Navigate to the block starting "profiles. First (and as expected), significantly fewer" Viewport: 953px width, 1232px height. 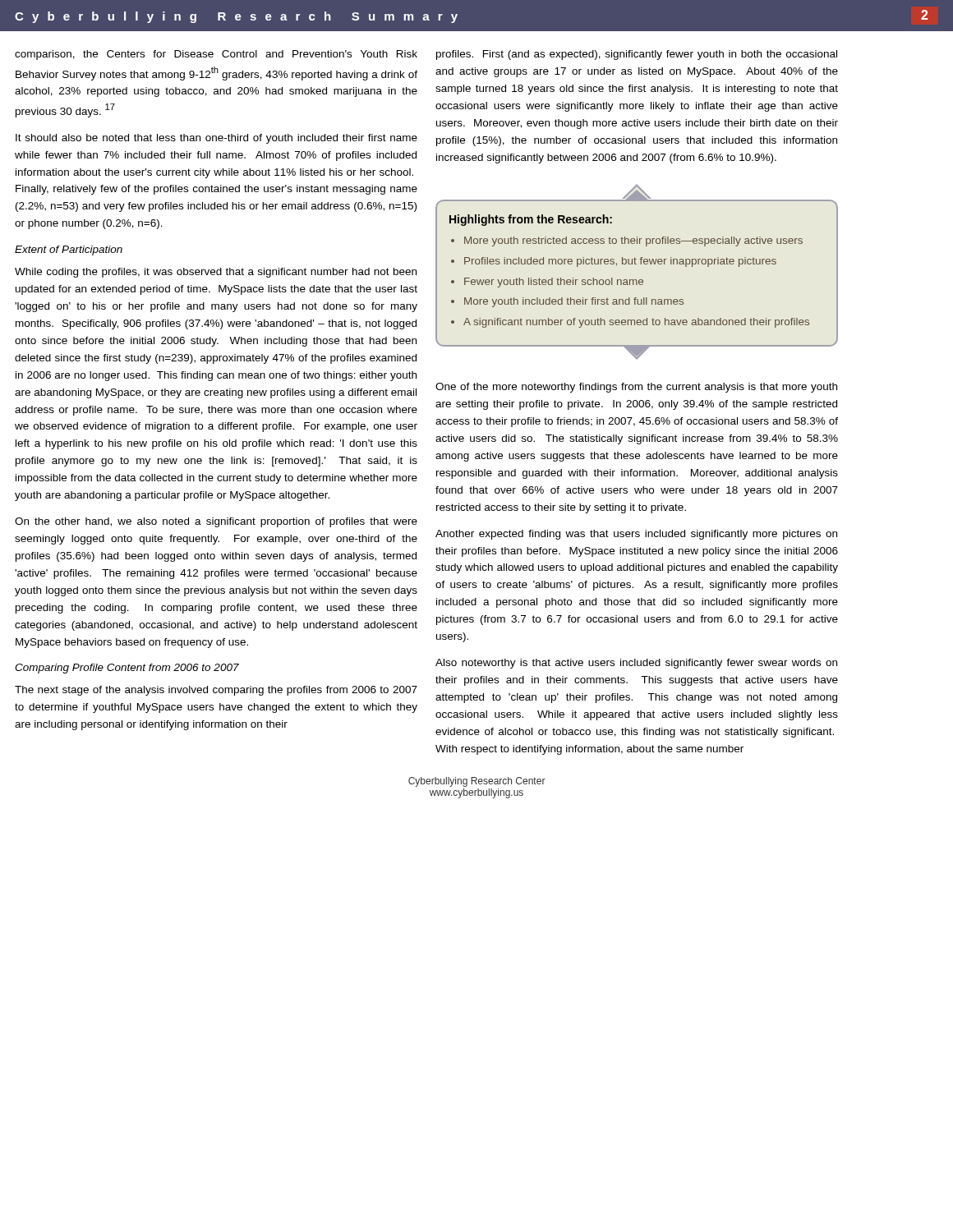tap(637, 106)
